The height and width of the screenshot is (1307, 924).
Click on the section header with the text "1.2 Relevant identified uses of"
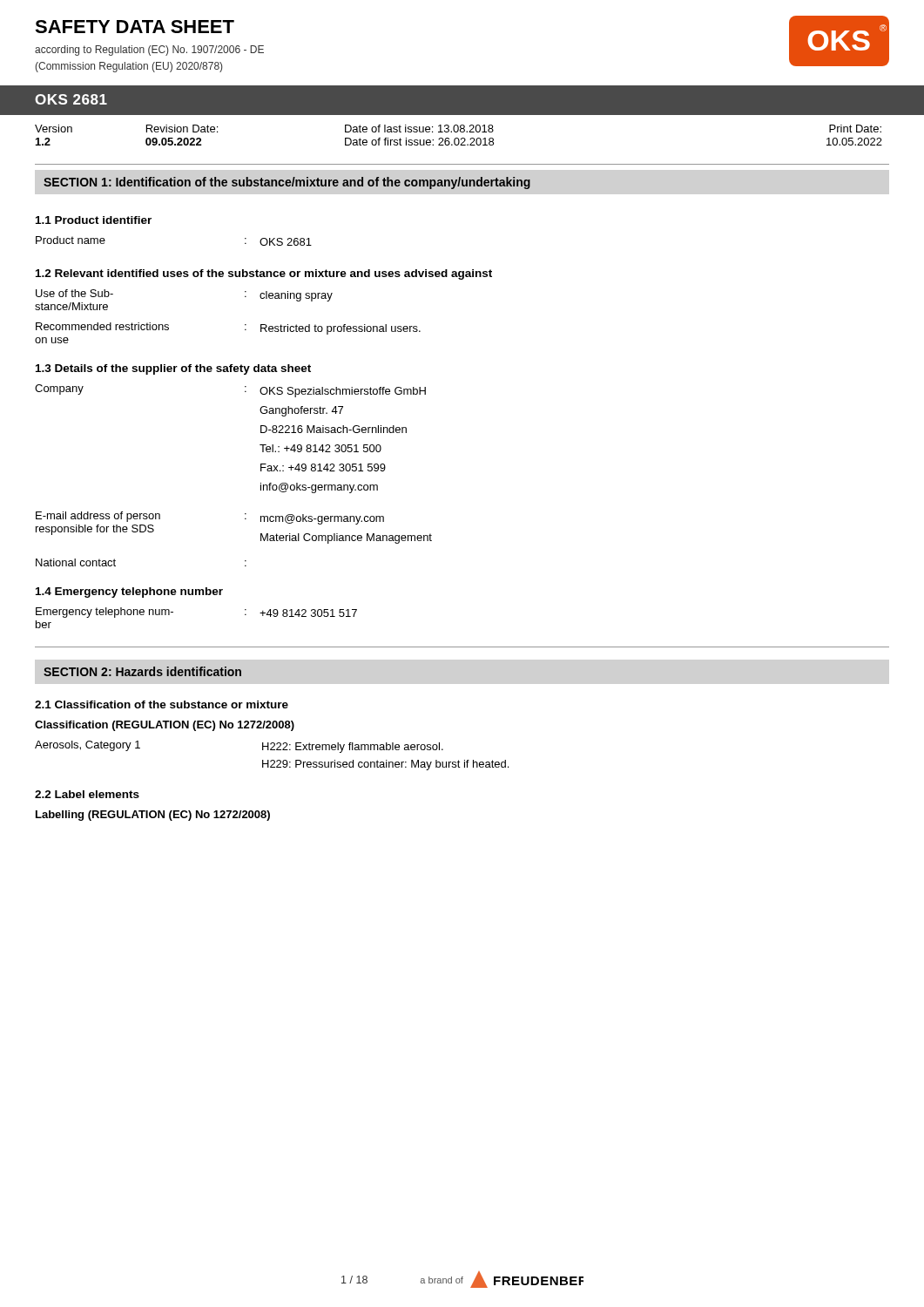point(264,273)
